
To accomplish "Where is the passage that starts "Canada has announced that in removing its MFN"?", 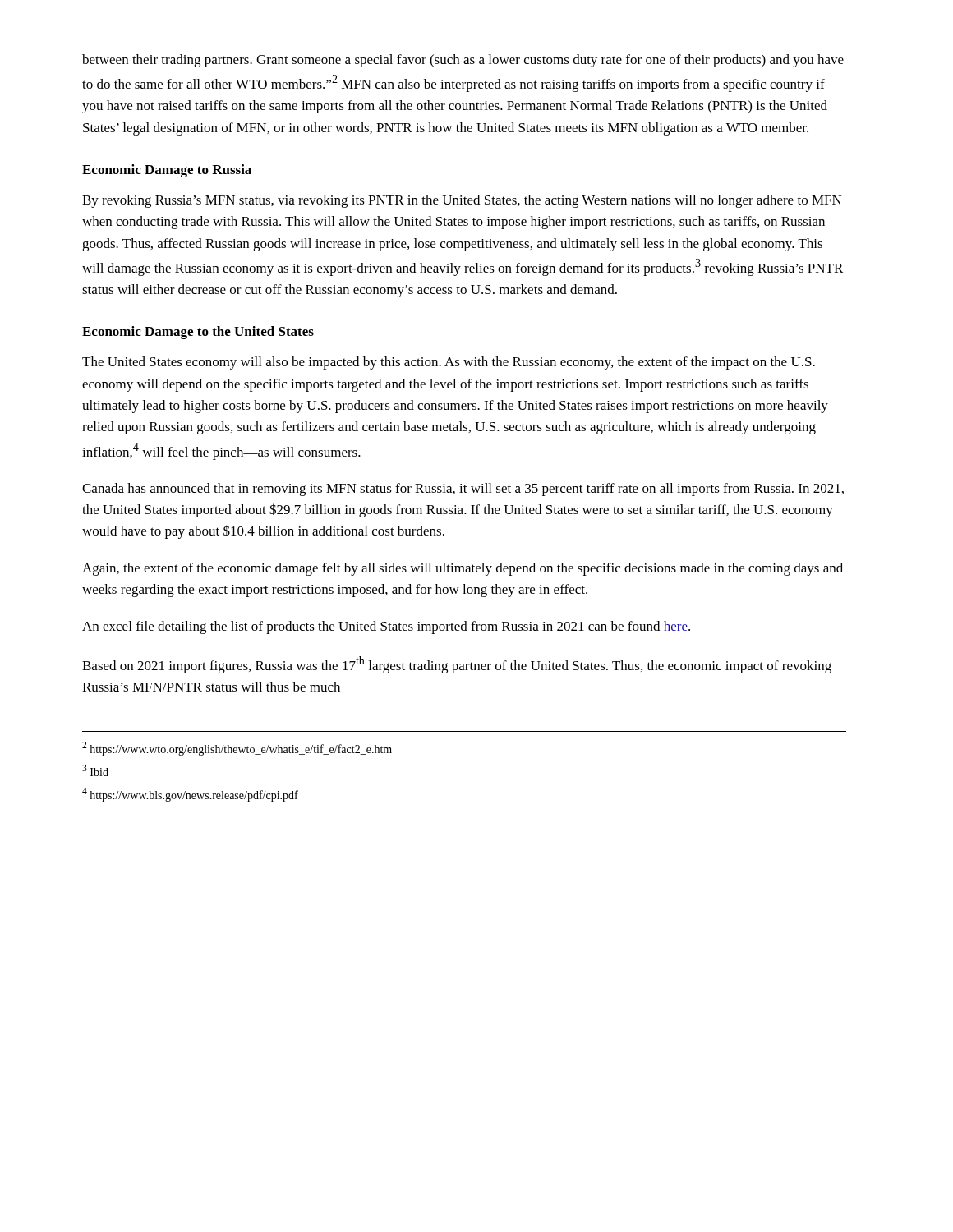I will [463, 510].
